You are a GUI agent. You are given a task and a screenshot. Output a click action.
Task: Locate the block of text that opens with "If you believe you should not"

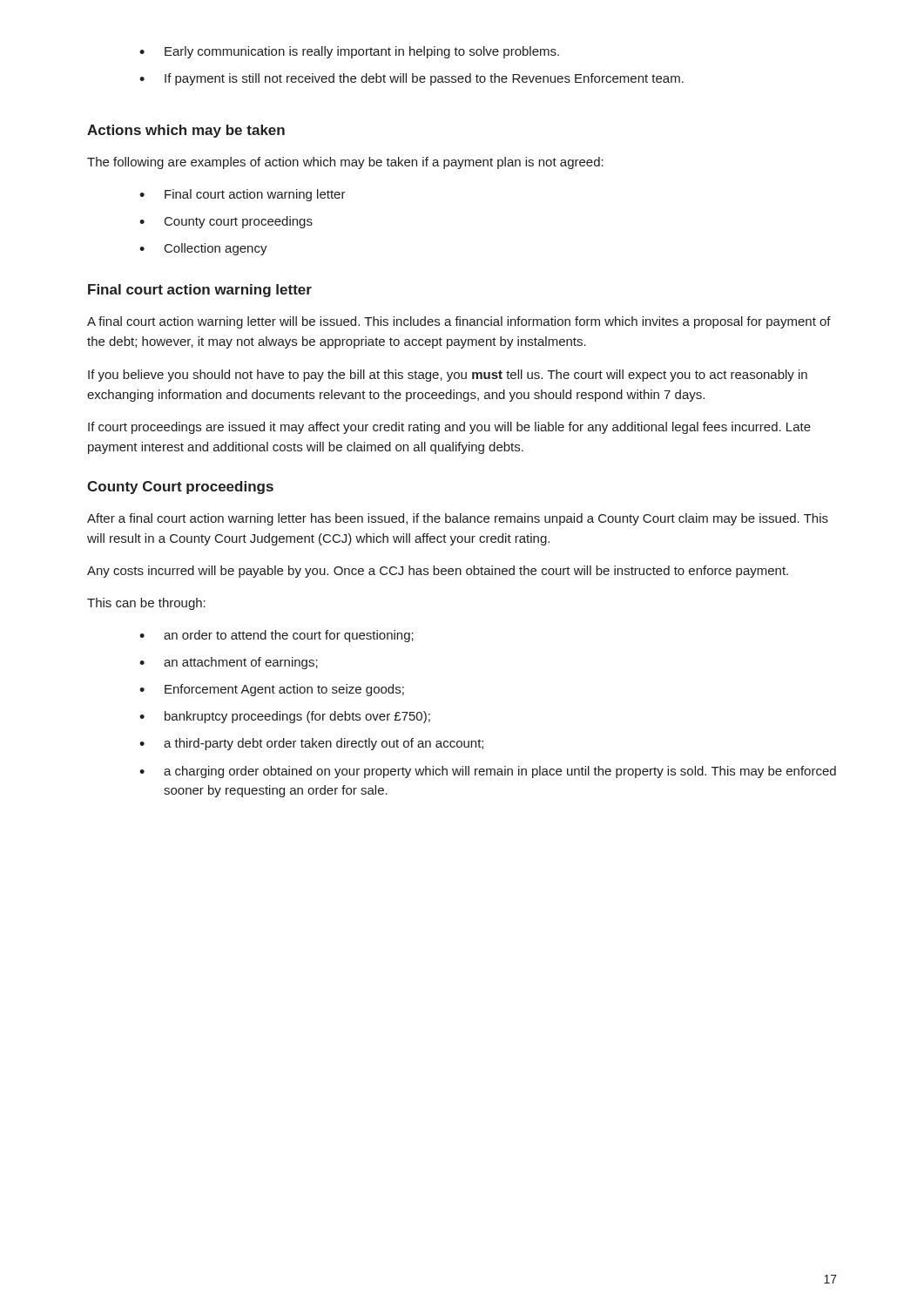448,384
